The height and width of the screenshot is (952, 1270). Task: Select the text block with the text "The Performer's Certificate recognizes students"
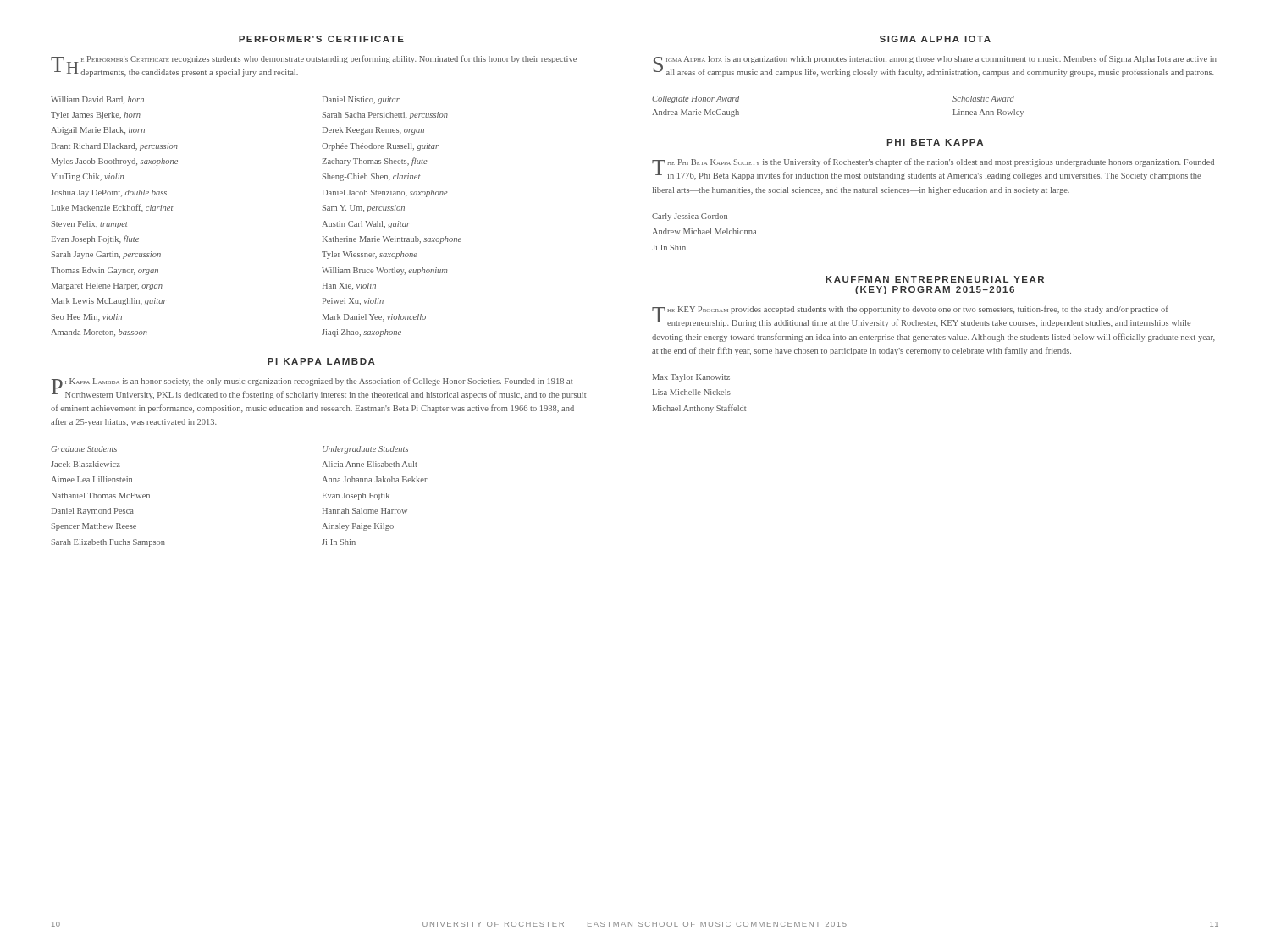coord(314,66)
